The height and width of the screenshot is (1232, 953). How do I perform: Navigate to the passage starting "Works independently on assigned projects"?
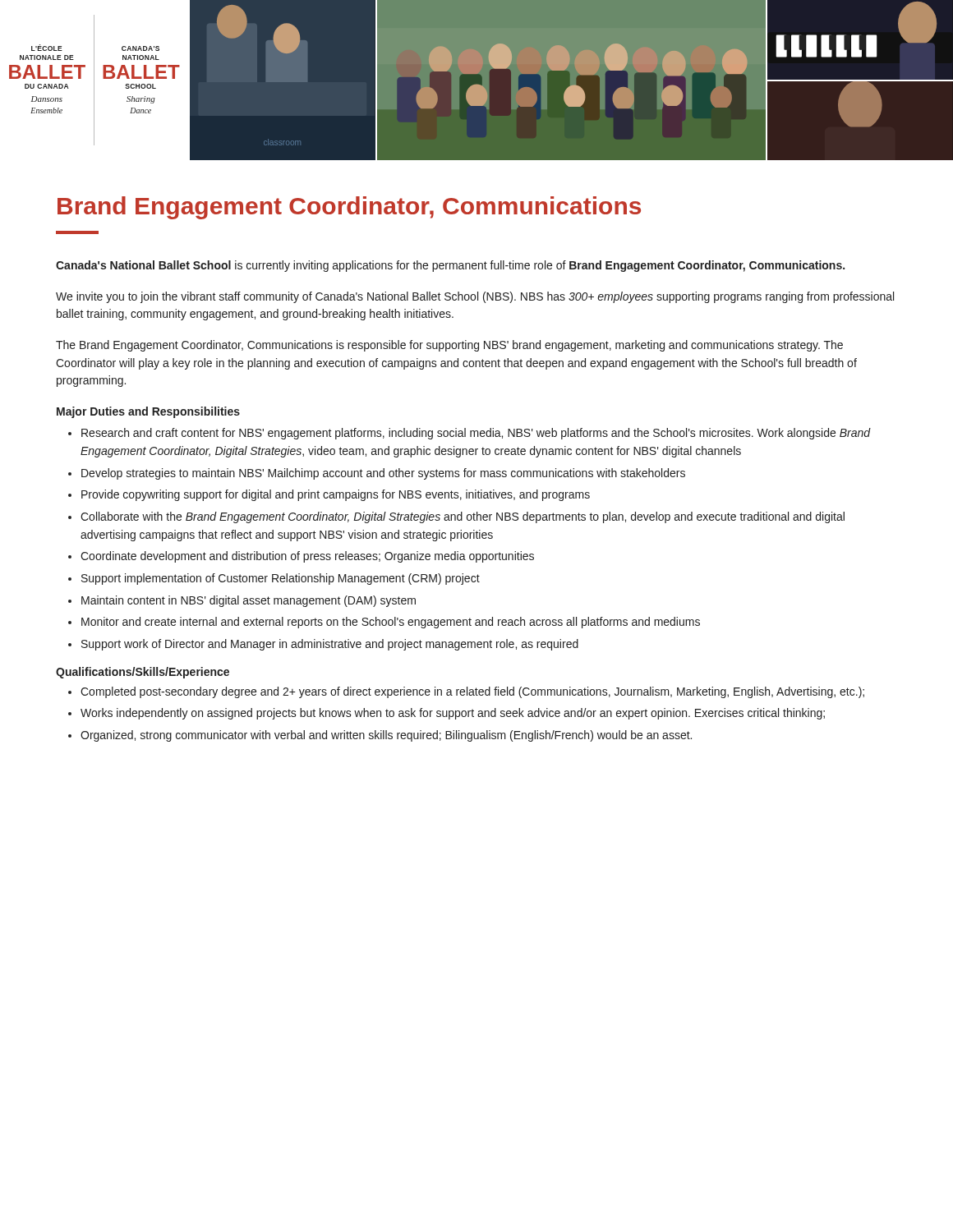(x=453, y=713)
